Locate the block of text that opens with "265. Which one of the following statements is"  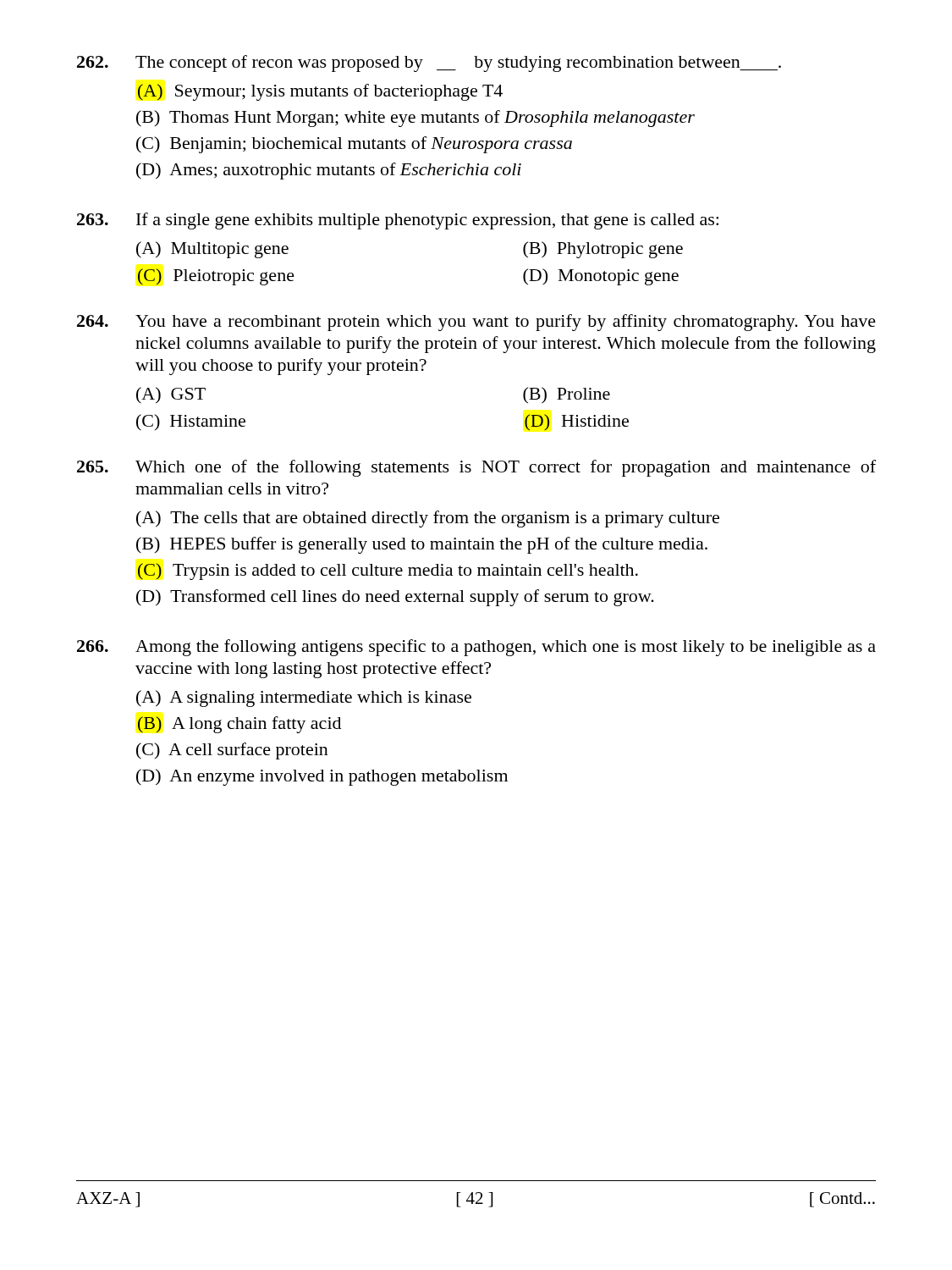coord(476,533)
